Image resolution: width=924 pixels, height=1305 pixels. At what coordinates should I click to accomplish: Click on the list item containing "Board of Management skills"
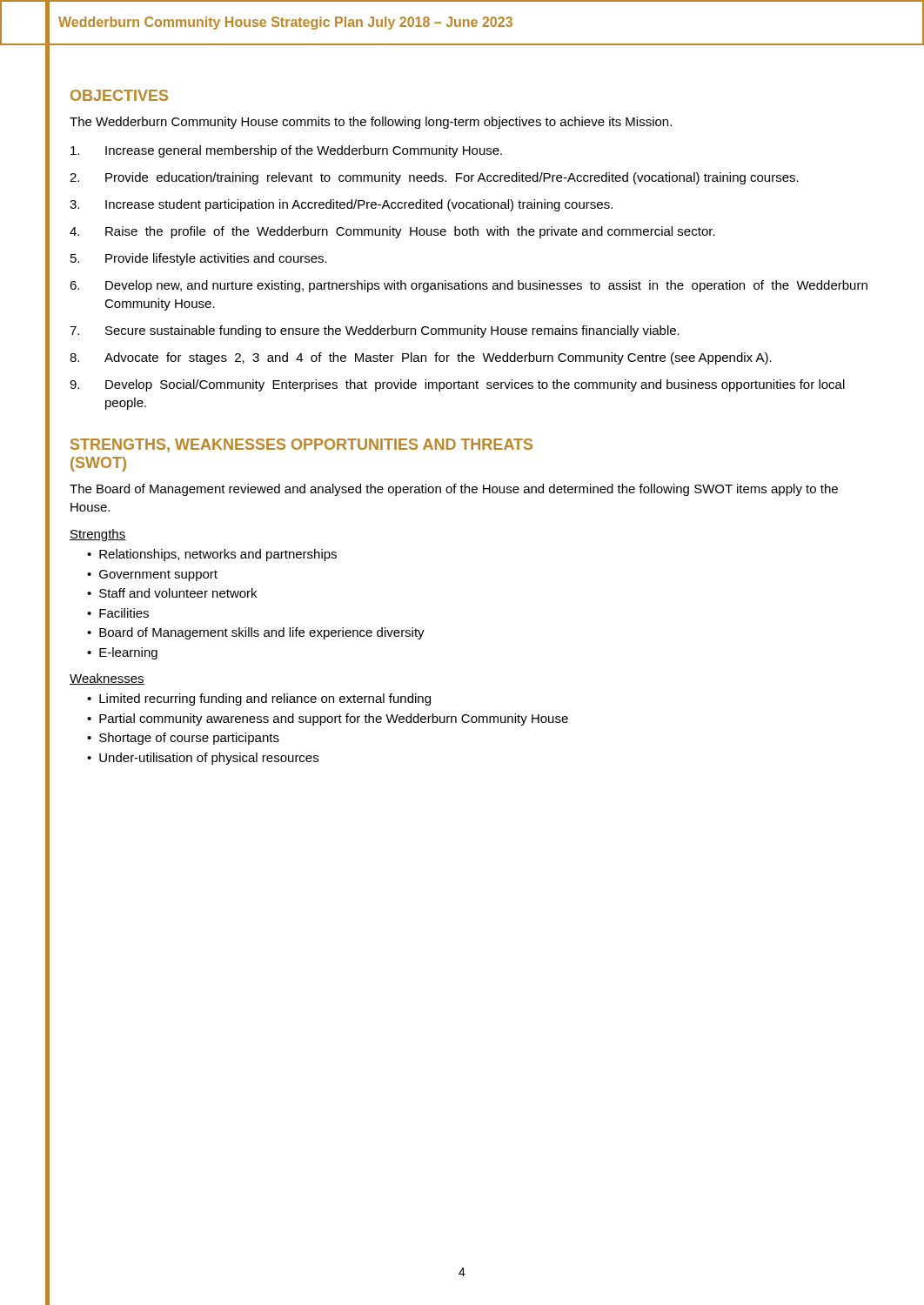[x=261, y=632]
